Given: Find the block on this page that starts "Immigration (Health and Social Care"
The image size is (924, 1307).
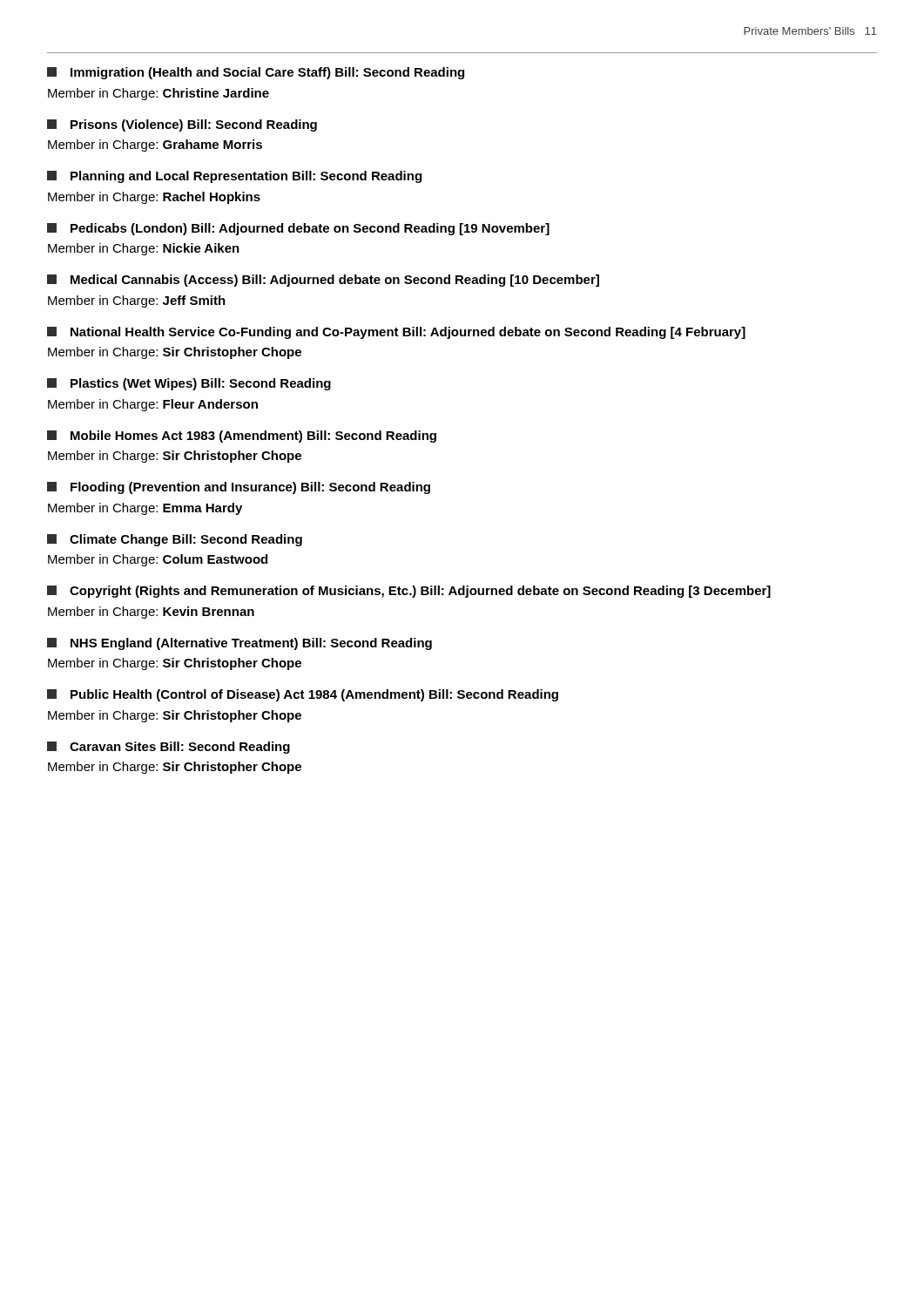Looking at the screenshot, I should [x=462, y=83].
